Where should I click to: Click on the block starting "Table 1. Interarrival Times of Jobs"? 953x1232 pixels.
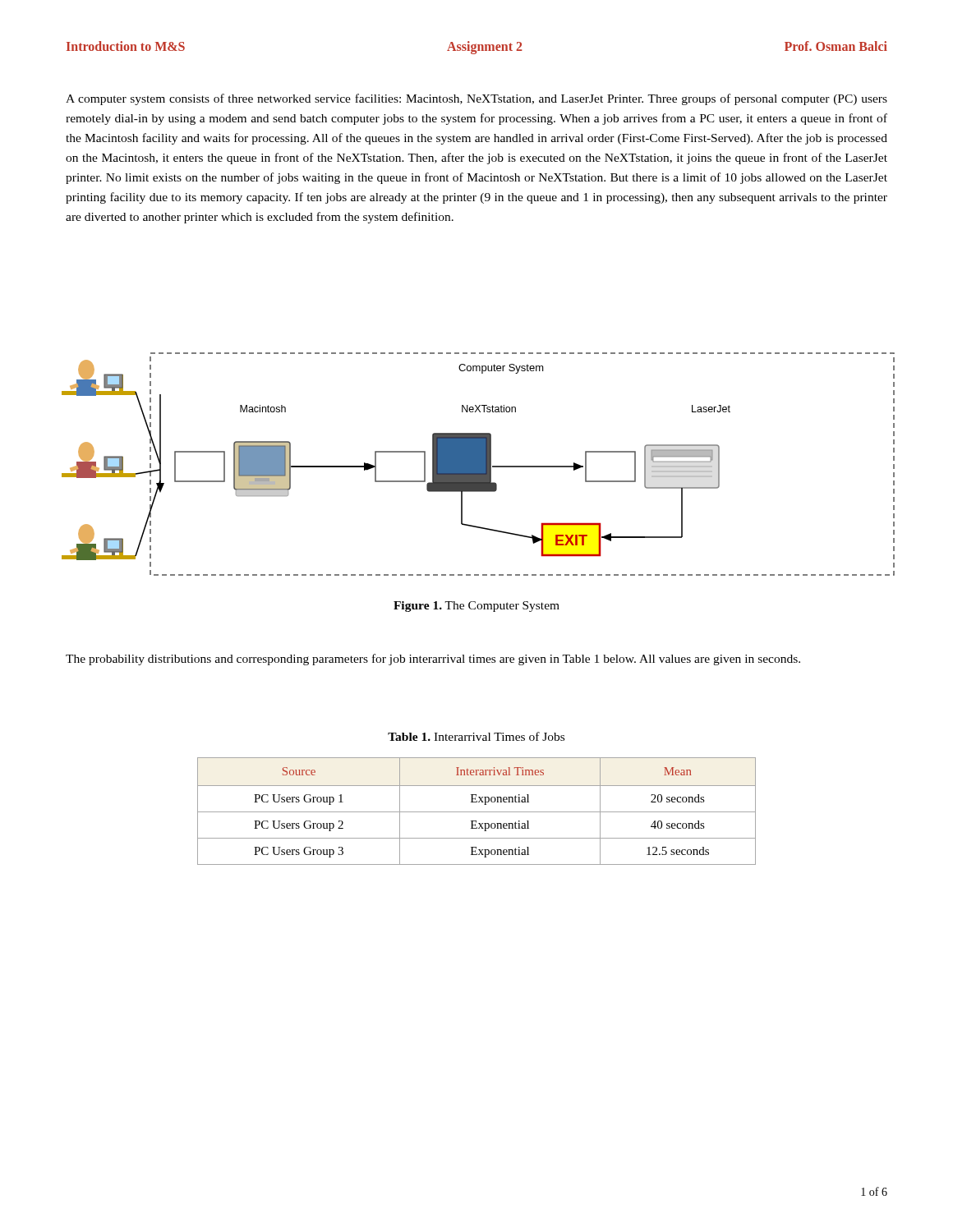click(476, 736)
